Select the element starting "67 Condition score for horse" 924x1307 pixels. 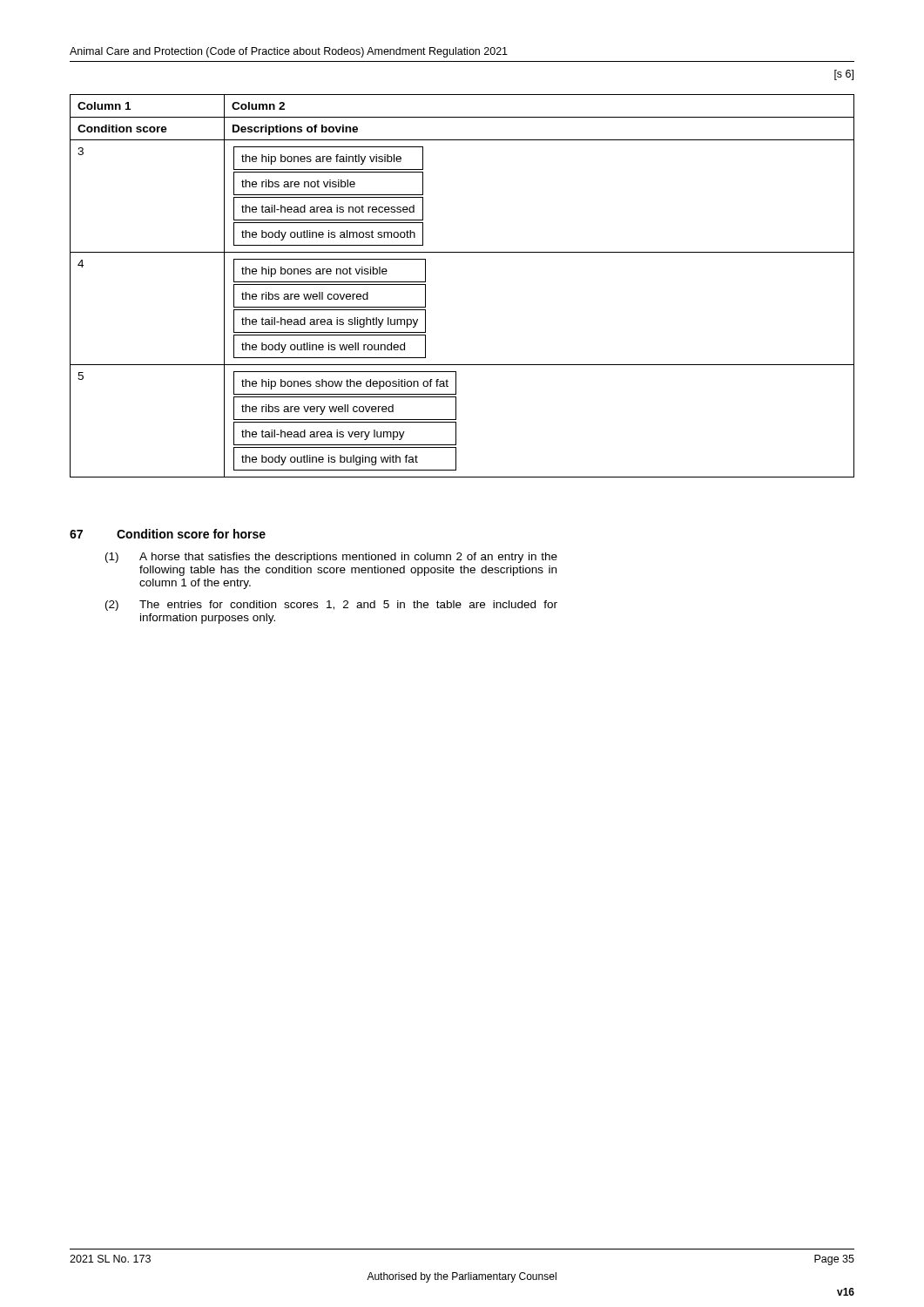(x=168, y=534)
